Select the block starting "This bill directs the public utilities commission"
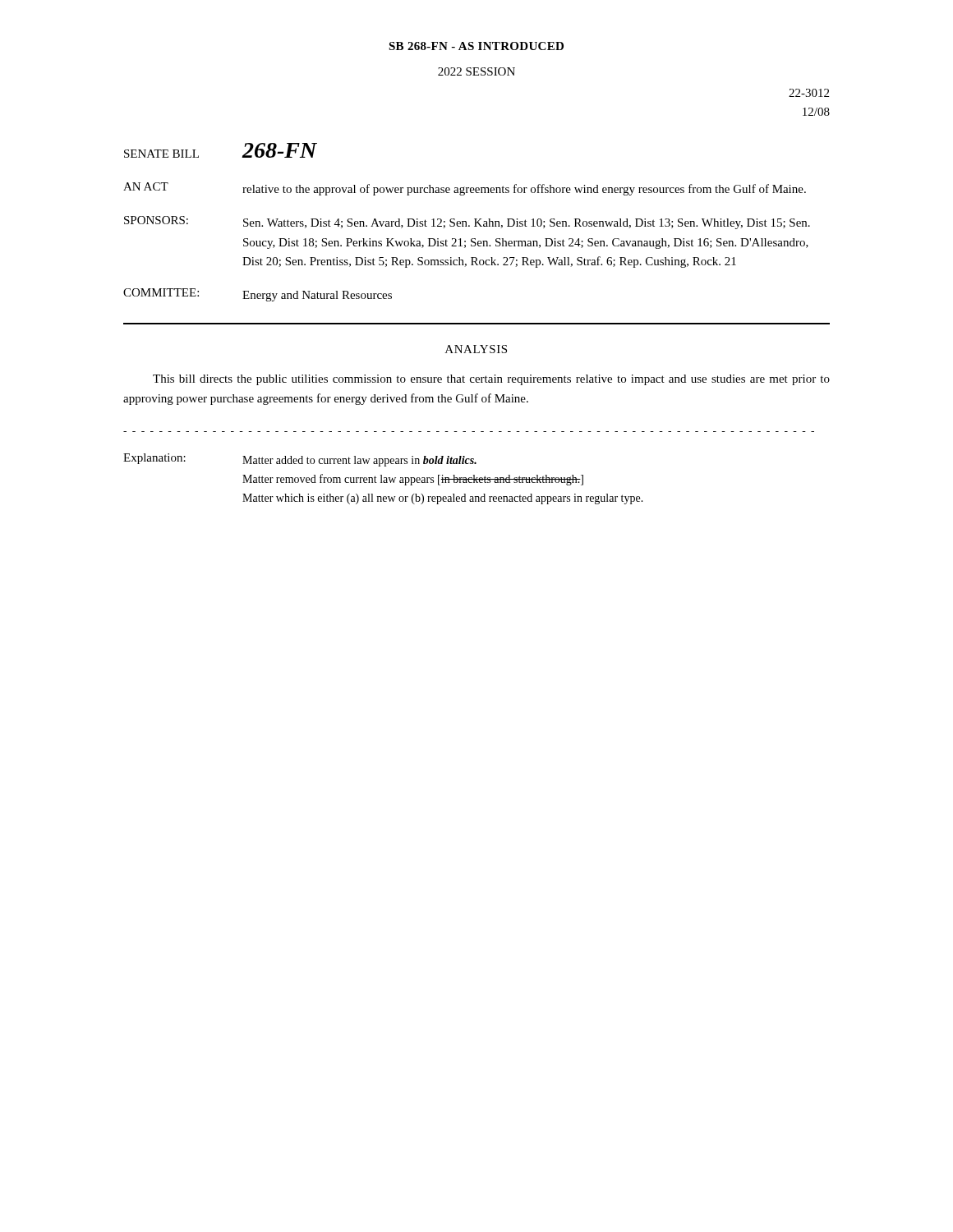Screen dimensions: 1232x953 click(x=476, y=388)
